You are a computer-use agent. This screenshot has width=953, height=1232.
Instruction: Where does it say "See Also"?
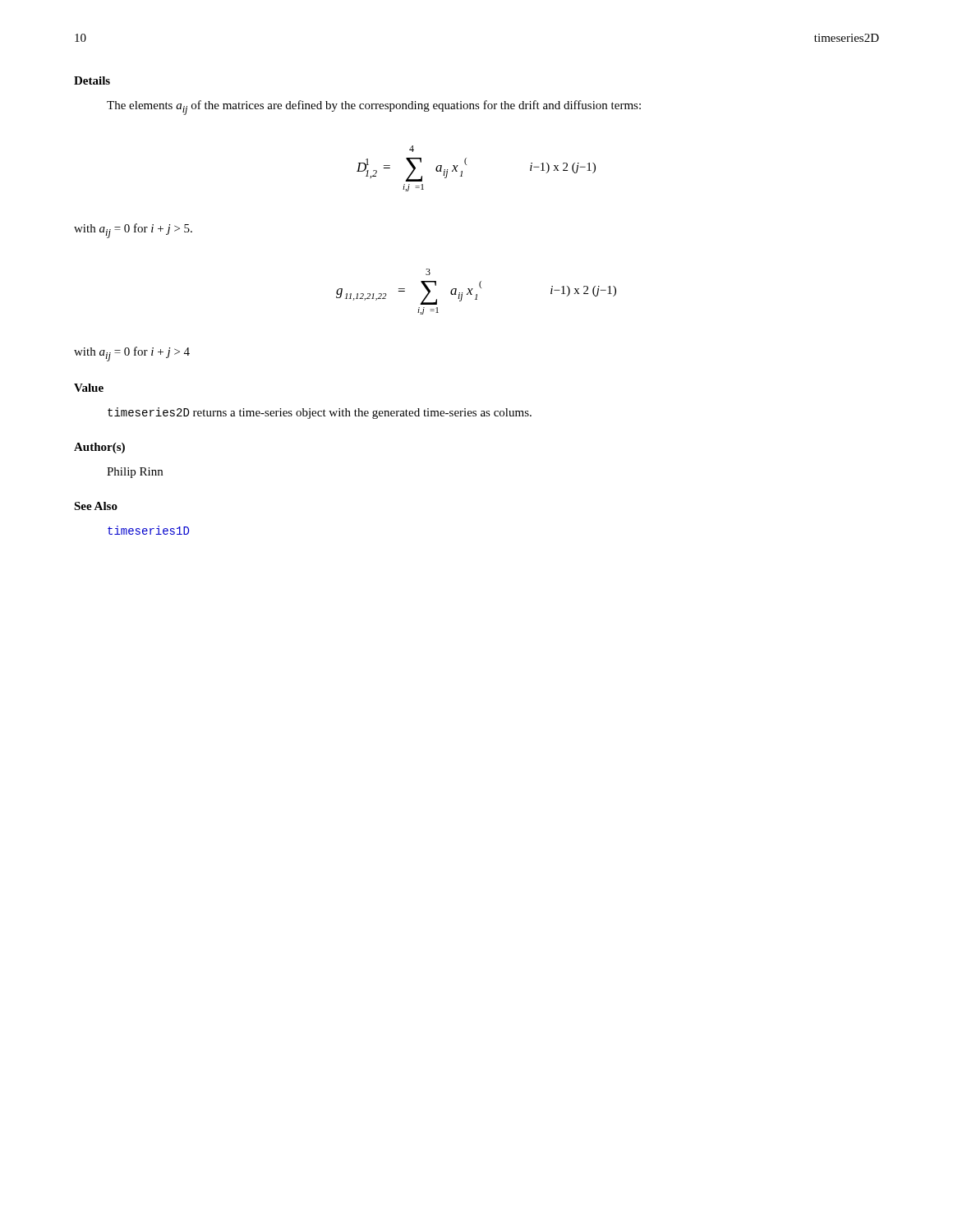pyautogui.click(x=96, y=506)
